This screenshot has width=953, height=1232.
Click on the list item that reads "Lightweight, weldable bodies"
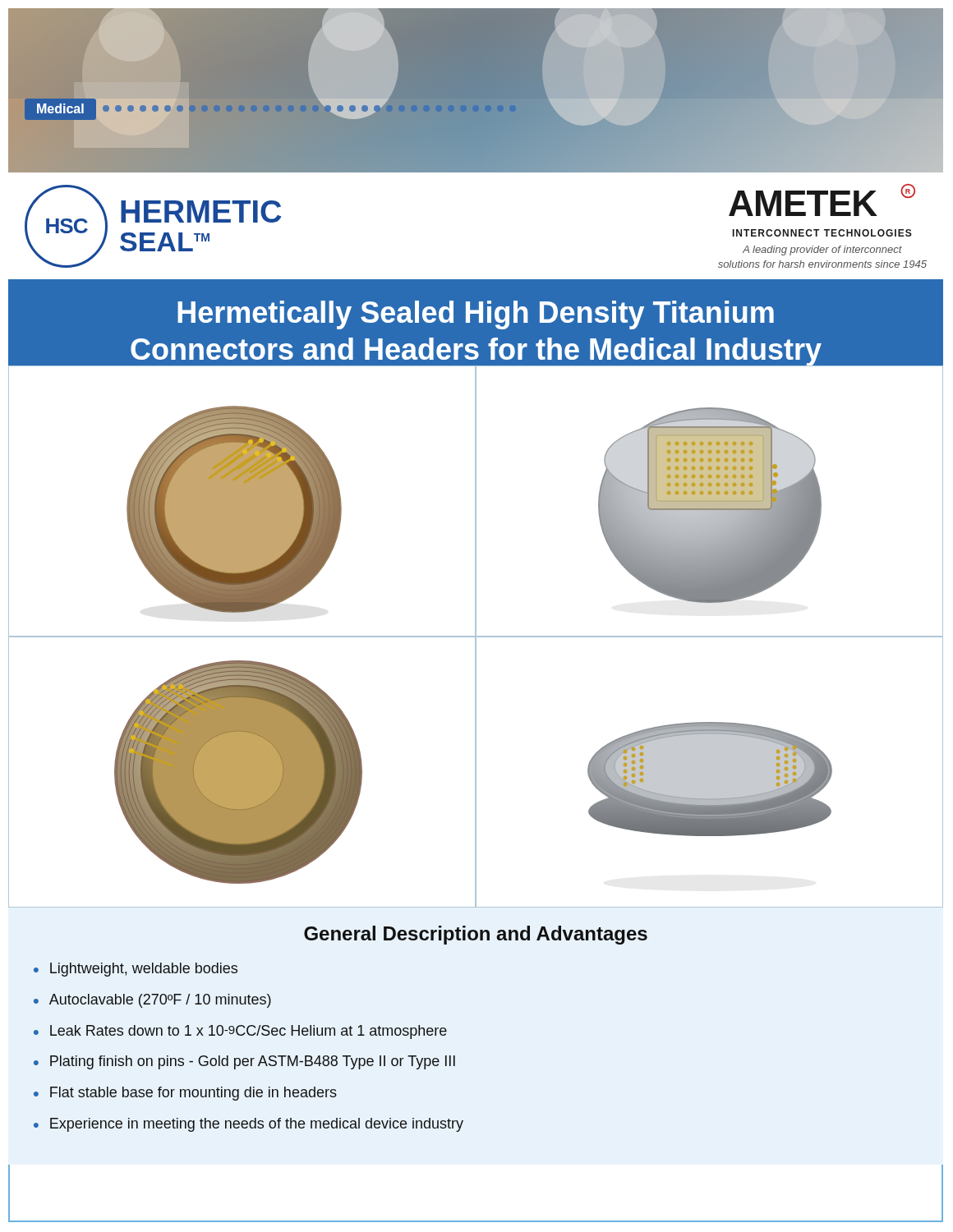tap(144, 968)
